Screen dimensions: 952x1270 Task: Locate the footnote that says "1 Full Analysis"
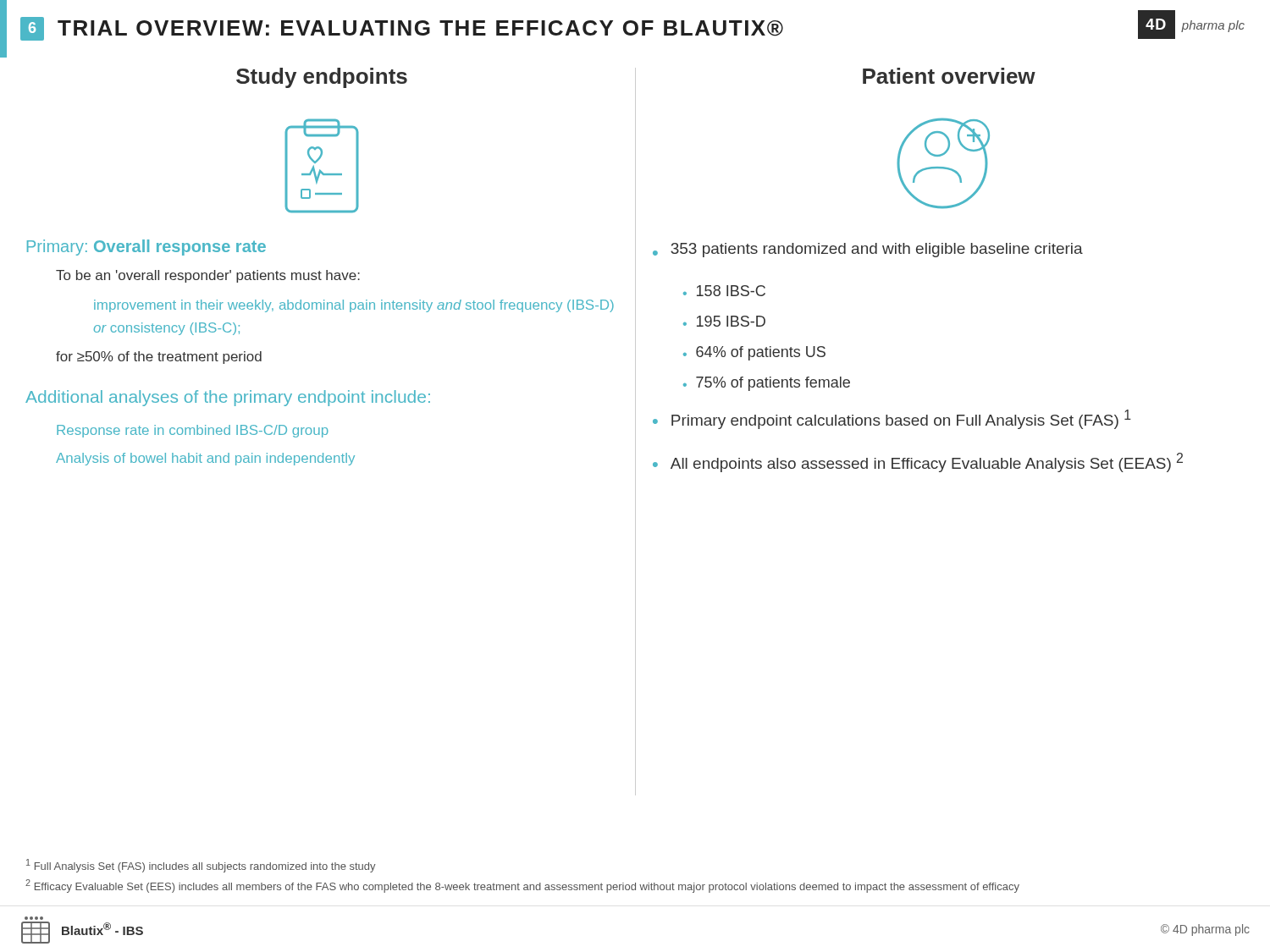point(635,876)
